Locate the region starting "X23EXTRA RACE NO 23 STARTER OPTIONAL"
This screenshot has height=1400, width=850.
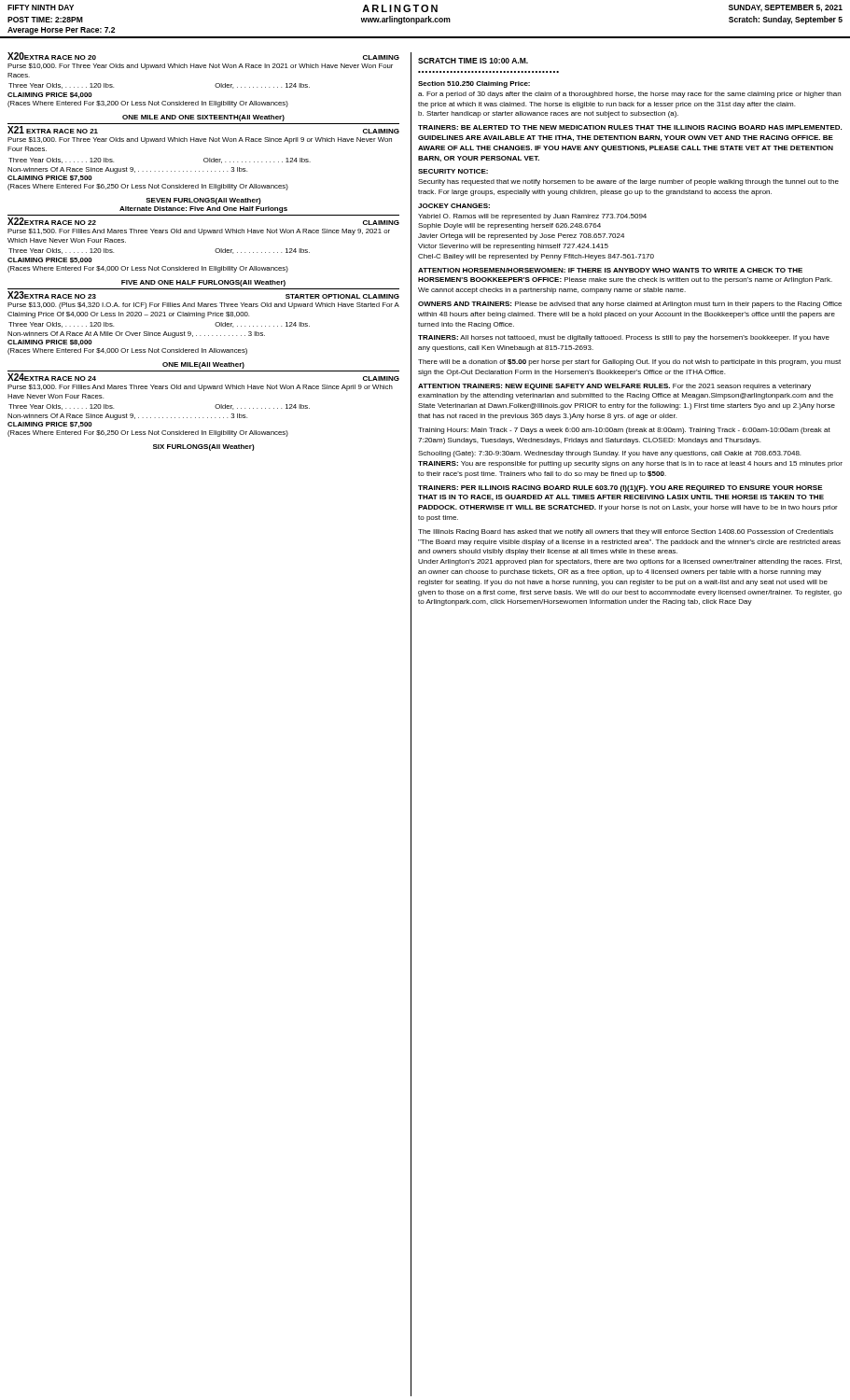coord(203,322)
